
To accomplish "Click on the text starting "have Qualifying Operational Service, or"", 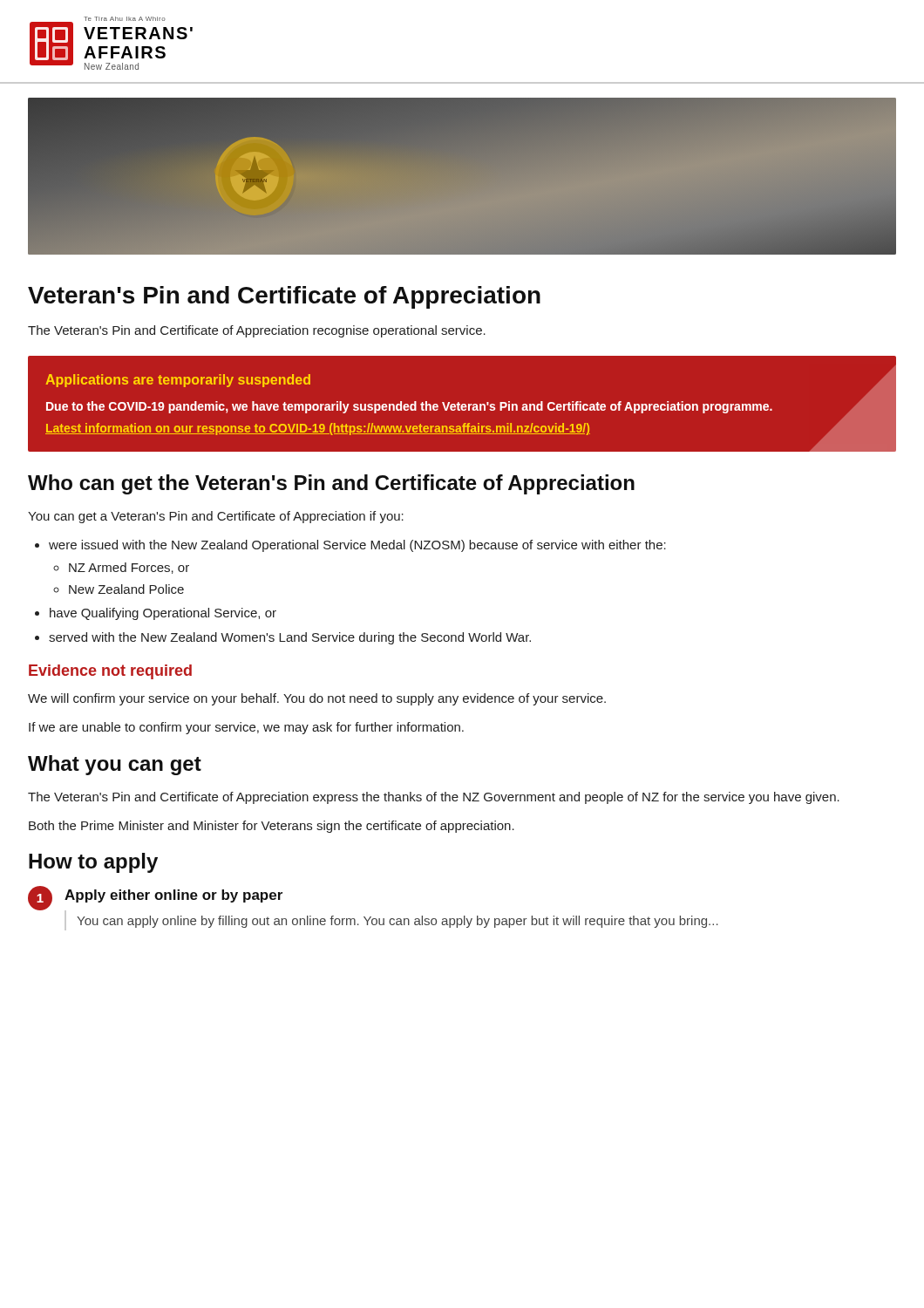I will coord(156,614).
